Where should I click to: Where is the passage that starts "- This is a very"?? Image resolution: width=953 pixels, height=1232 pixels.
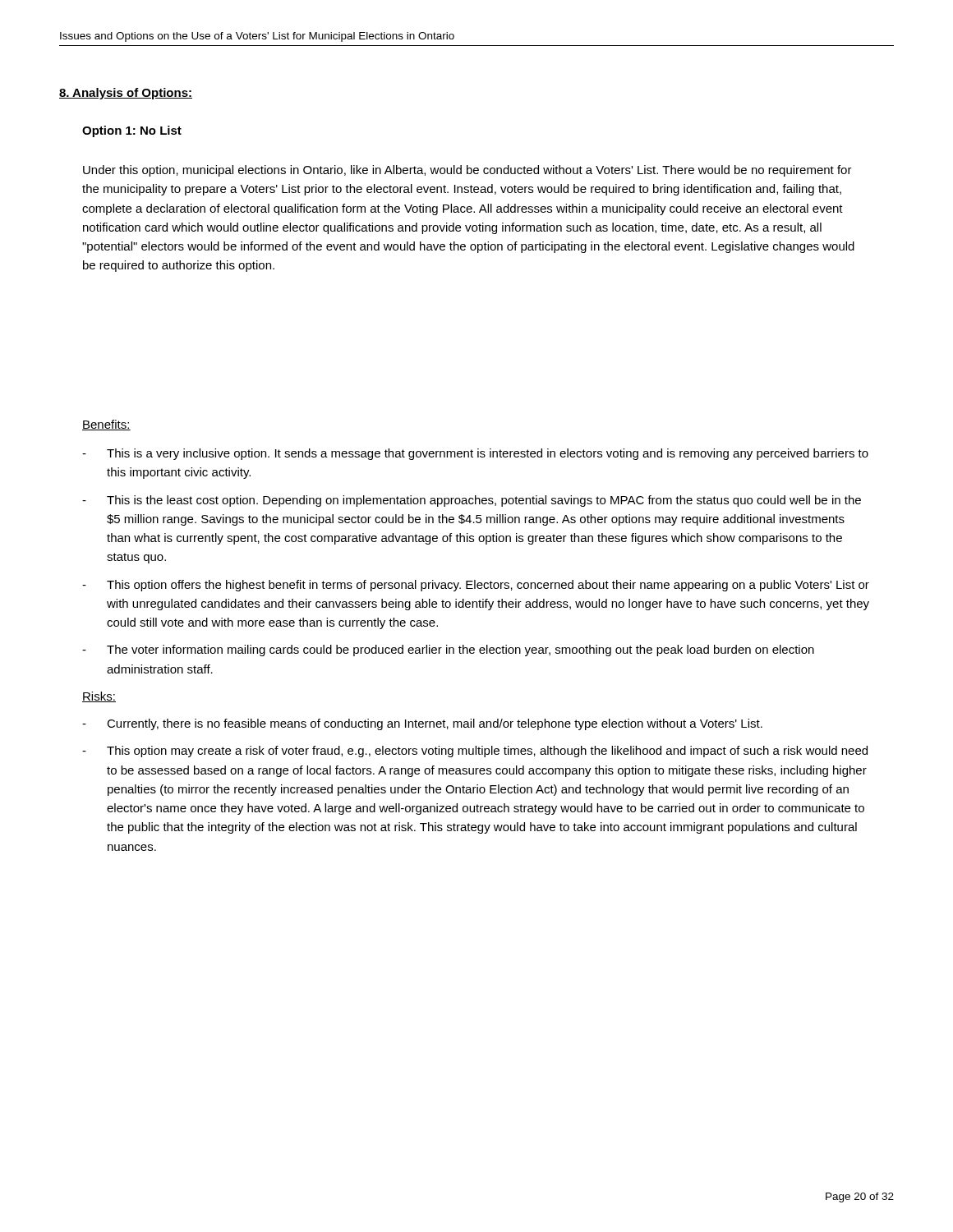click(475, 461)
